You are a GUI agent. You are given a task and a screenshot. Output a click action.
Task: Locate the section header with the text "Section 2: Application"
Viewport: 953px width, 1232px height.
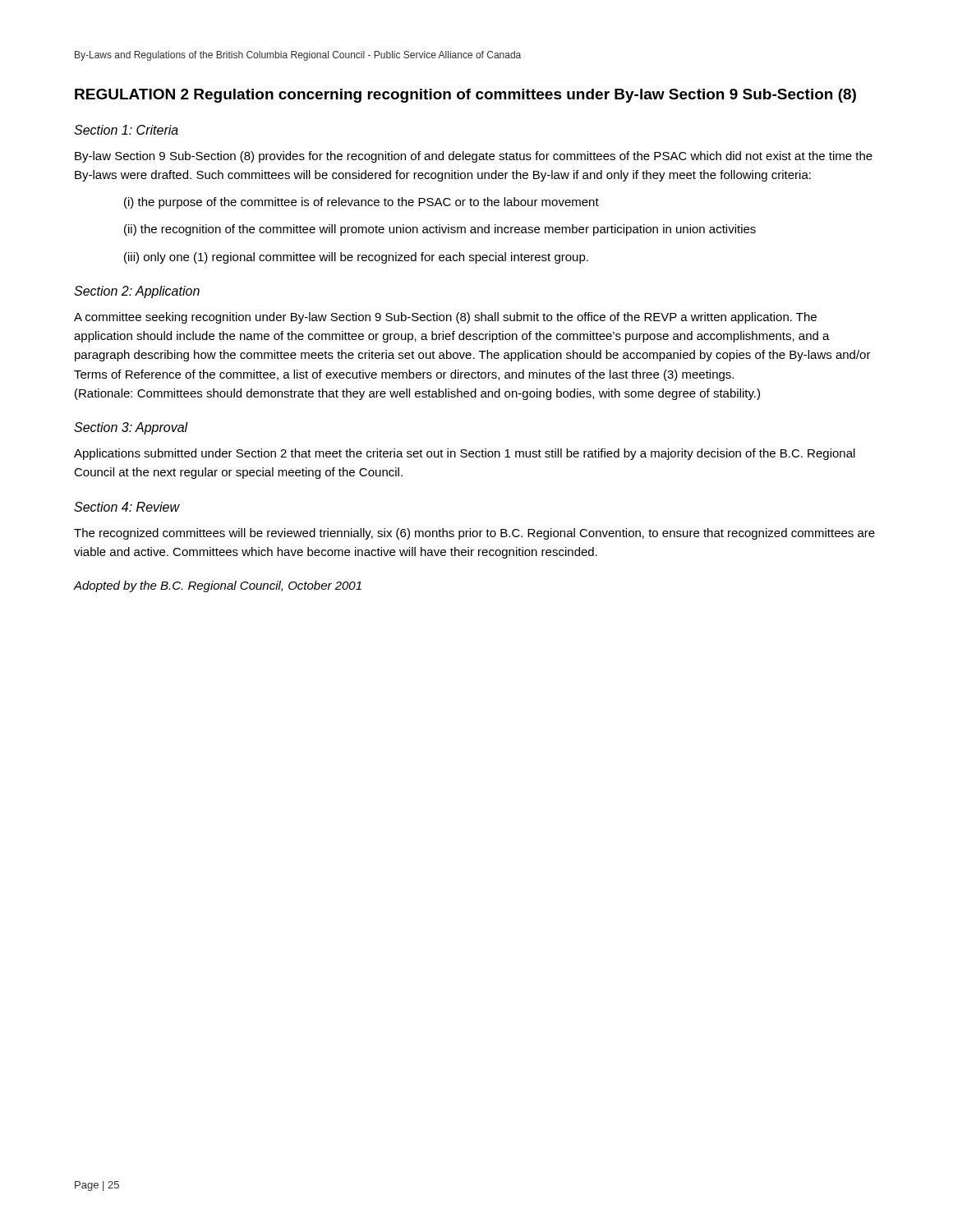(x=137, y=291)
